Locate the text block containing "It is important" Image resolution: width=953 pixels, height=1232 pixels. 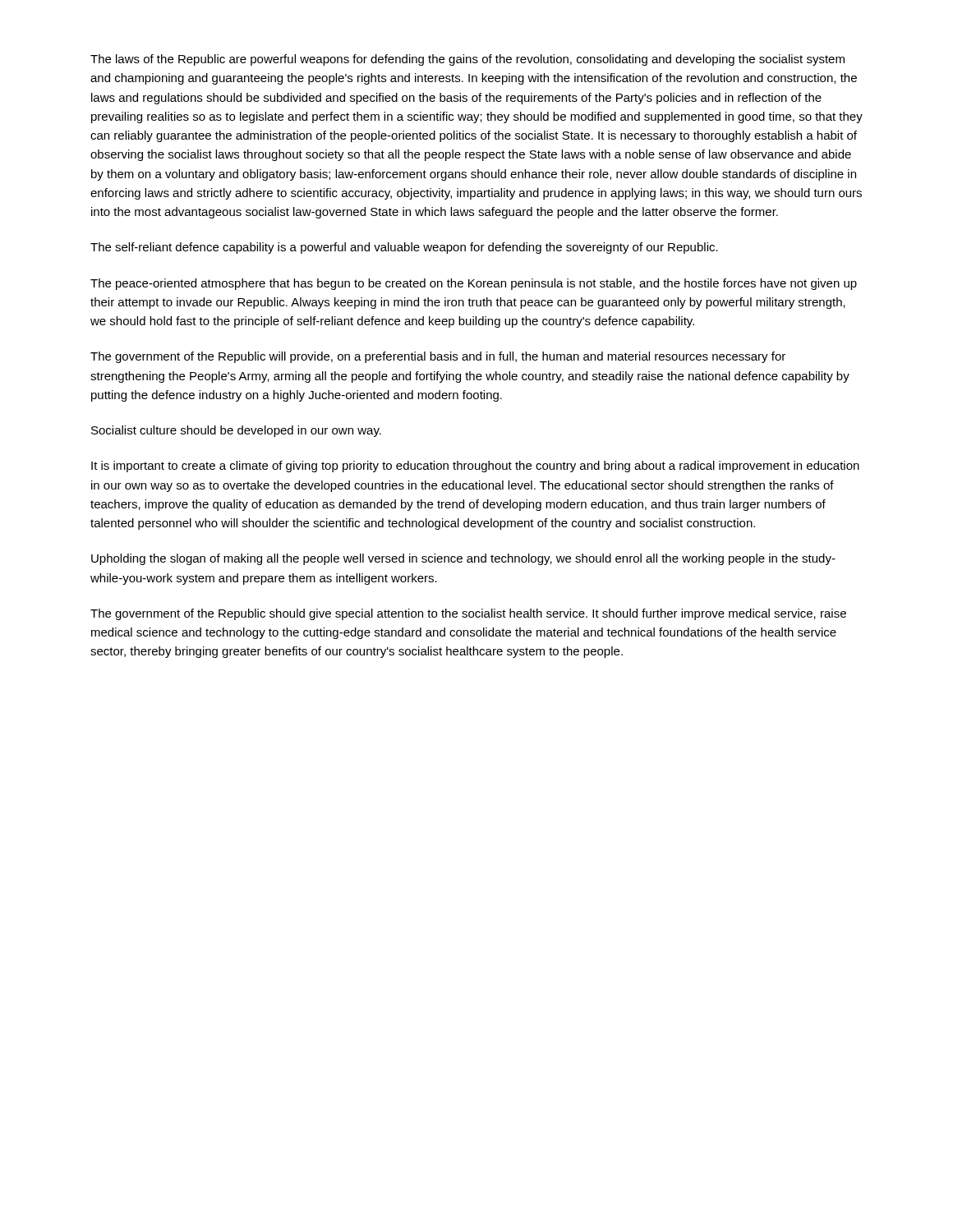click(475, 494)
